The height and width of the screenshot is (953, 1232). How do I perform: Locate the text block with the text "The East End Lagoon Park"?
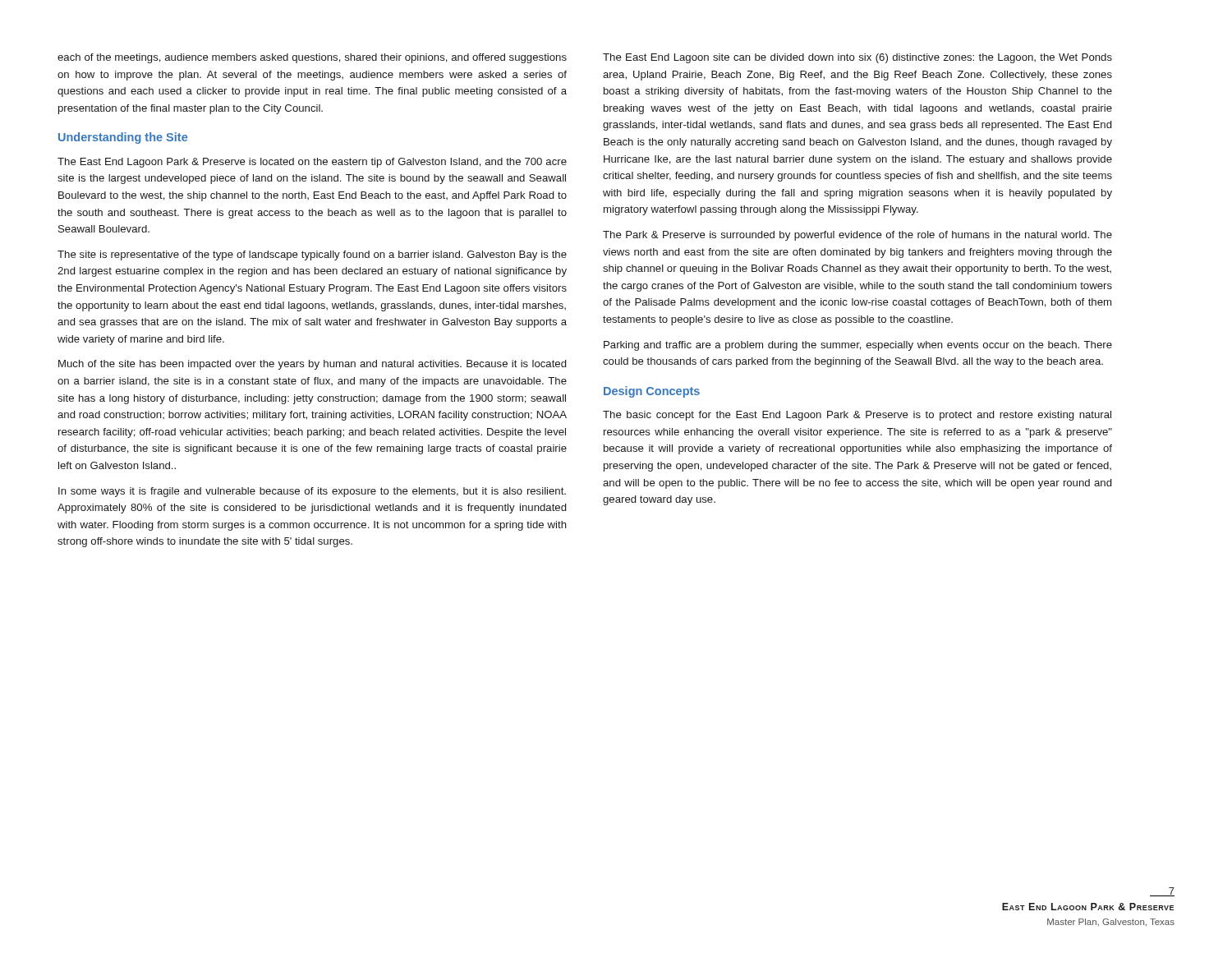point(312,196)
